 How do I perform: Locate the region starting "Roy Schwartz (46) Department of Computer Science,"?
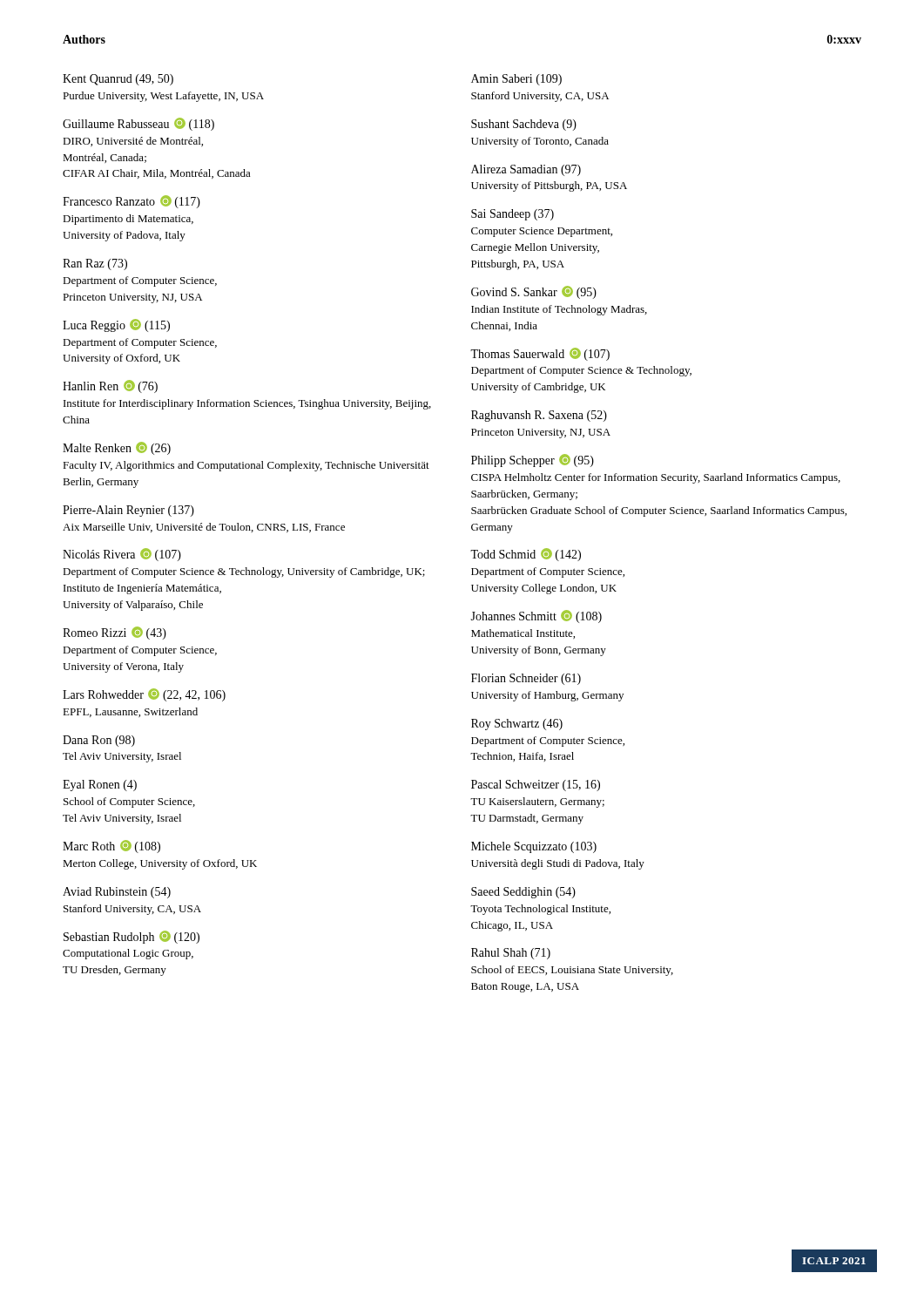[548, 740]
